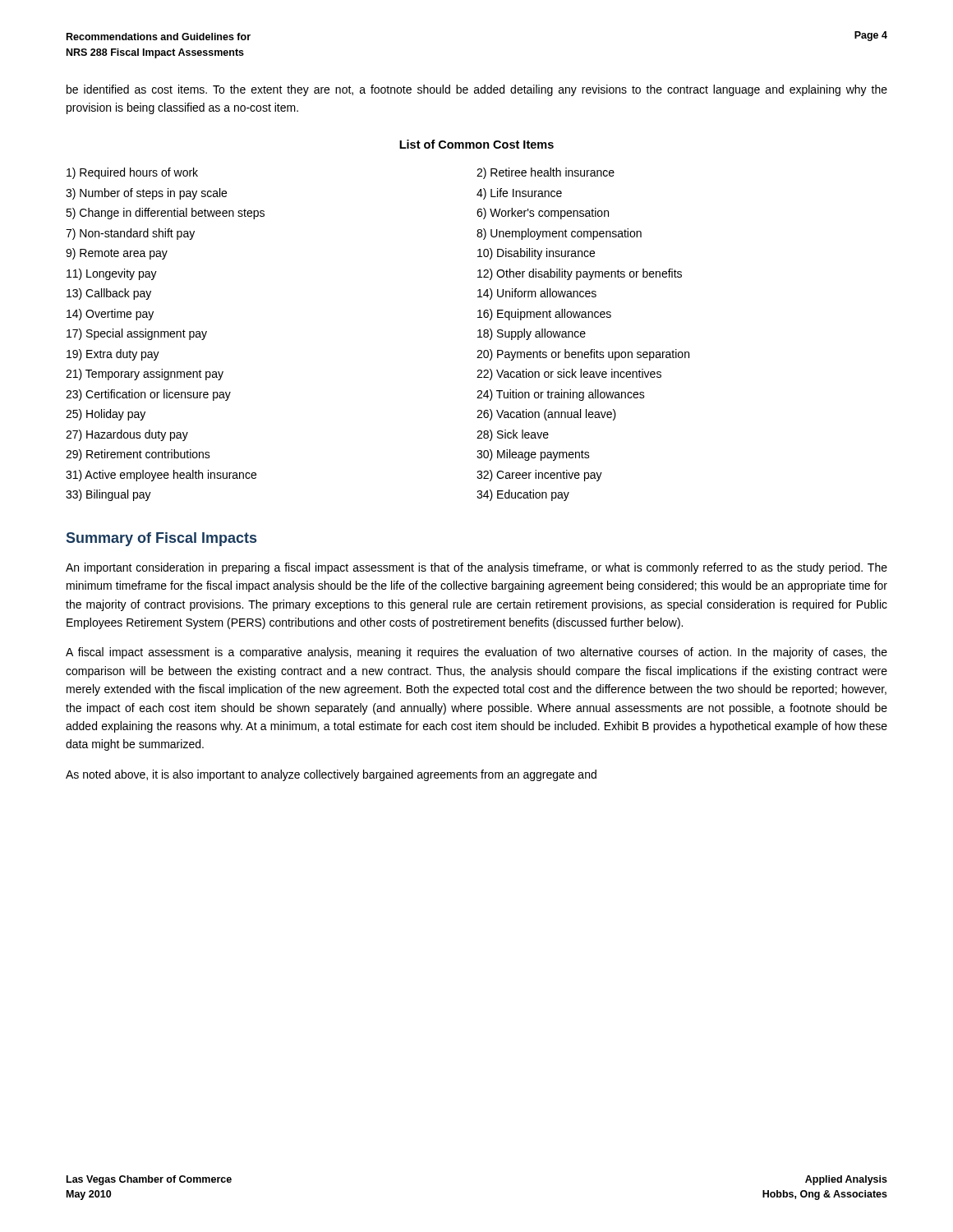The width and height of the screenshot is (953, 1232).
Task: Select the list item that reads "14) Overtime pay"
Action: (x=110, y=314)
